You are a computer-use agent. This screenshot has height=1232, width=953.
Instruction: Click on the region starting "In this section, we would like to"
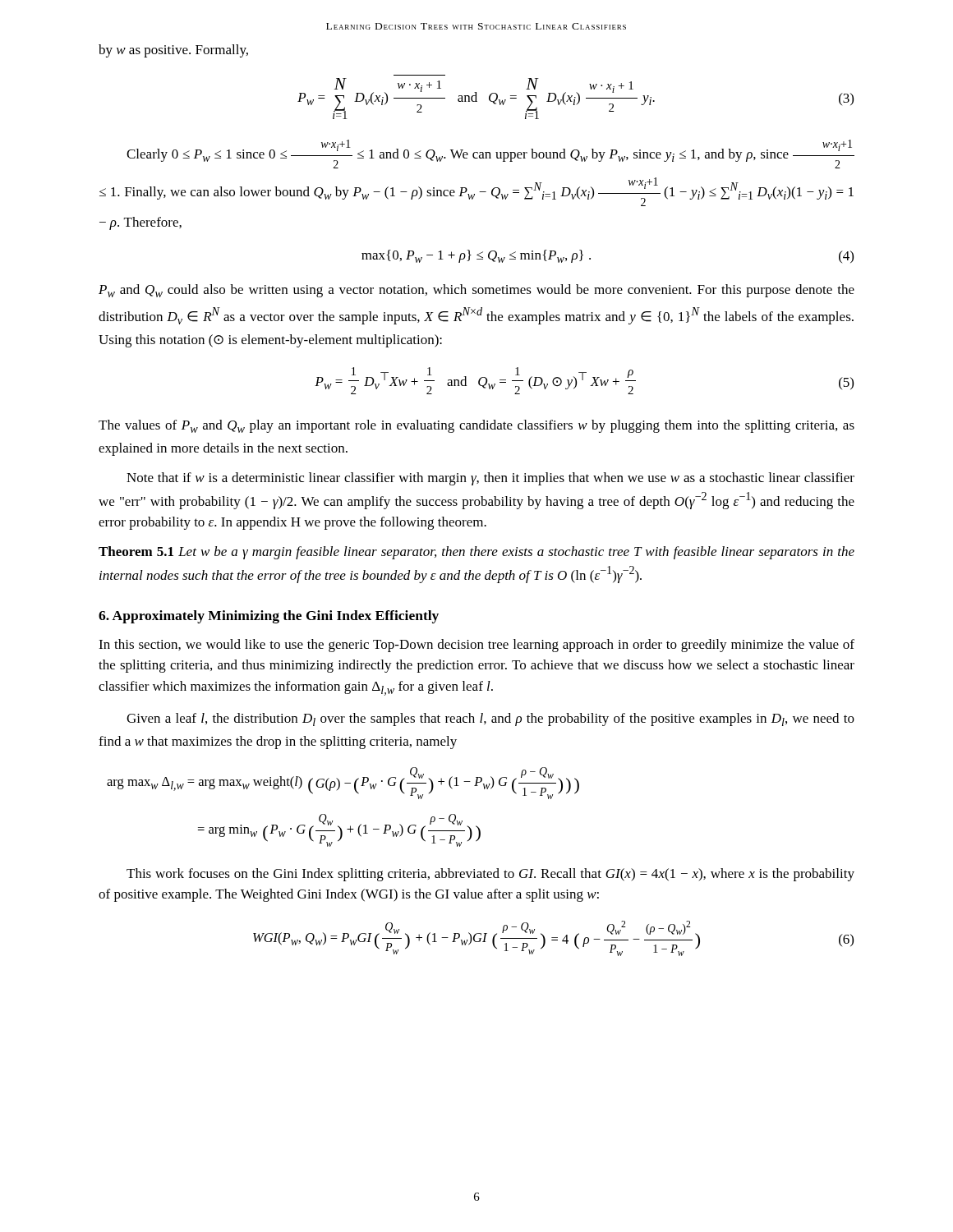476,667
